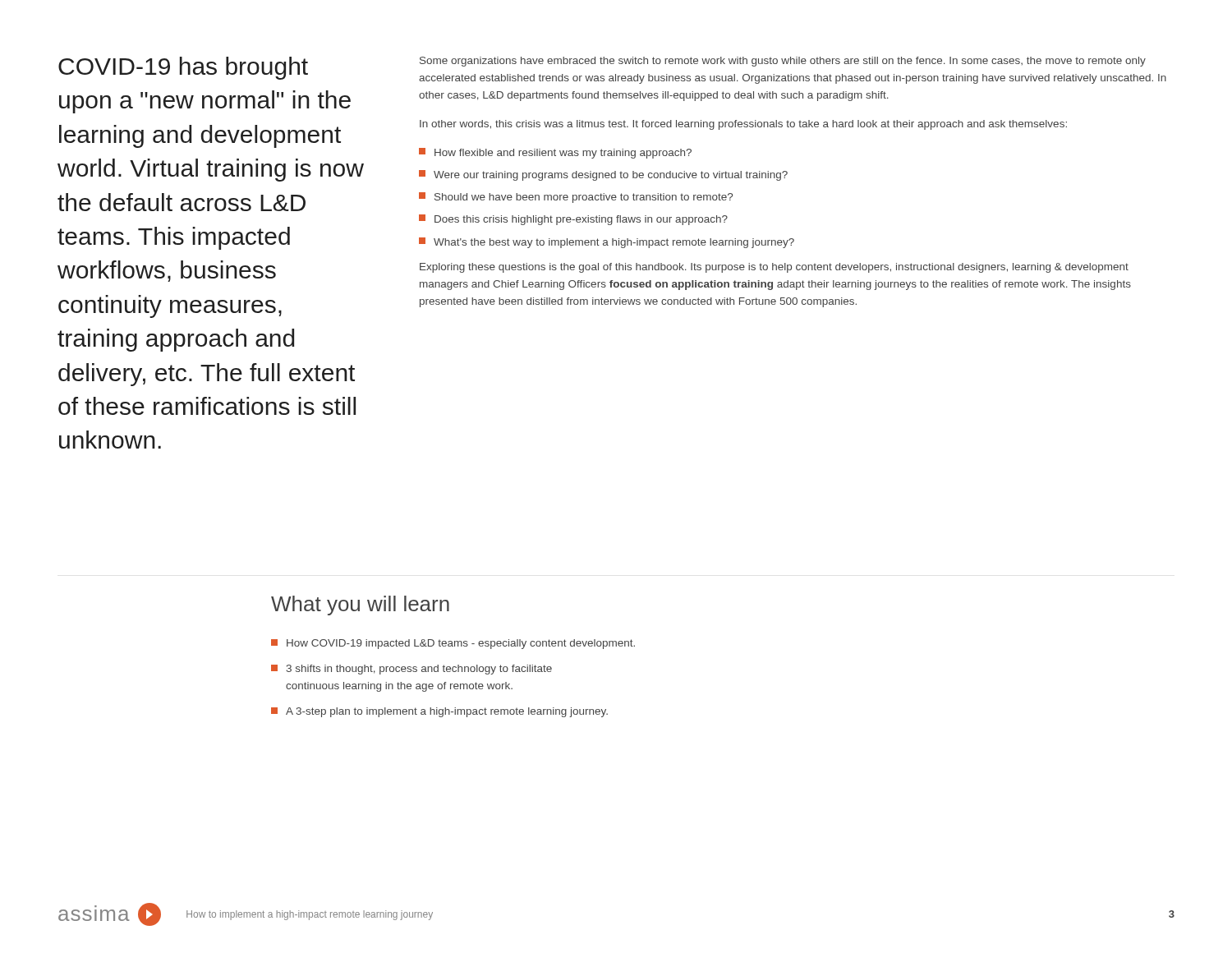This screenshot has width=1232, height=953.
Task: Click on the element starting "Exploring these questions is the goal of this"
Action: pos(797,285)
